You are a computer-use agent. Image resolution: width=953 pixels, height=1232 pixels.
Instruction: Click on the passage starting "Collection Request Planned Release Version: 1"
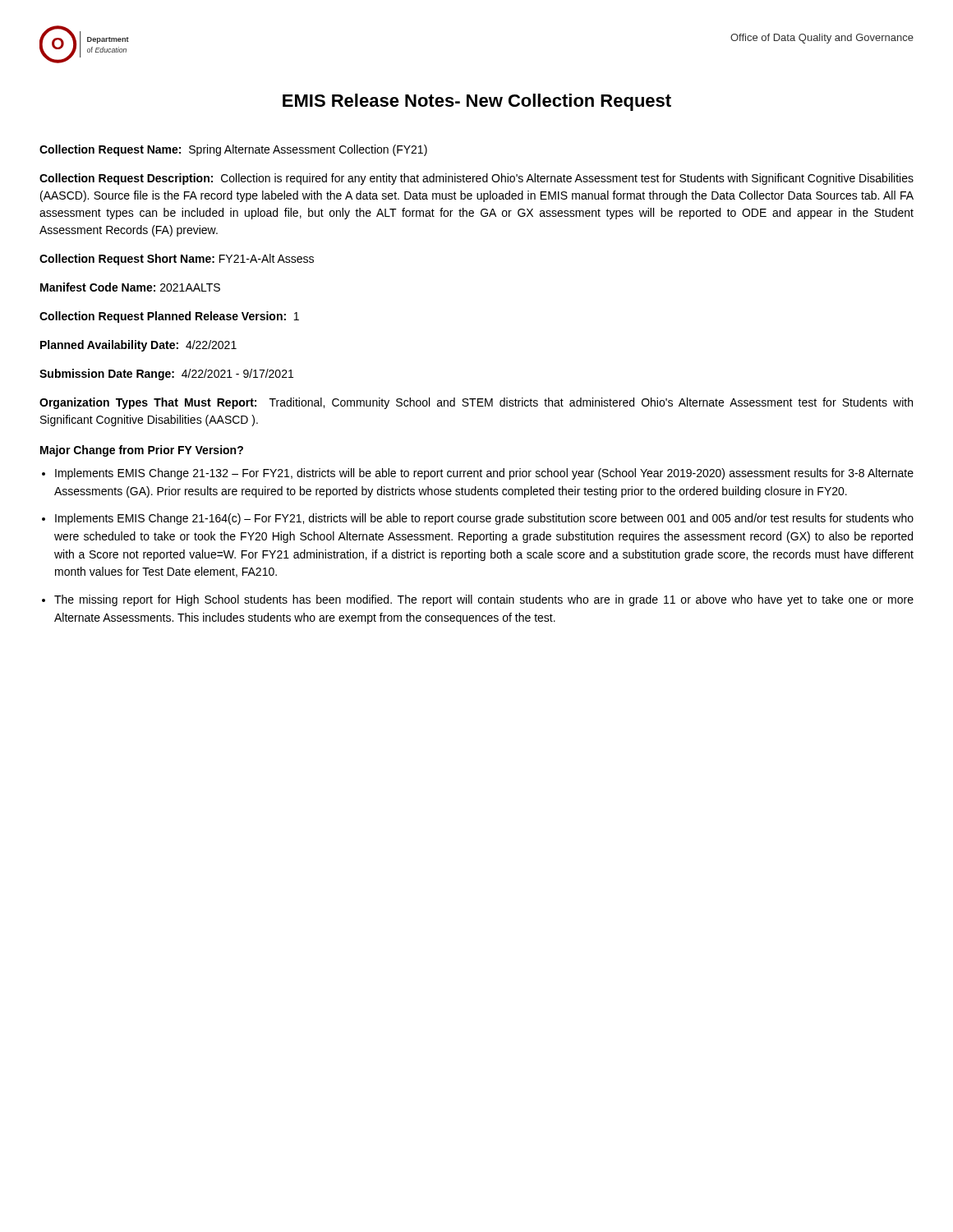click(x=170, y=316)
